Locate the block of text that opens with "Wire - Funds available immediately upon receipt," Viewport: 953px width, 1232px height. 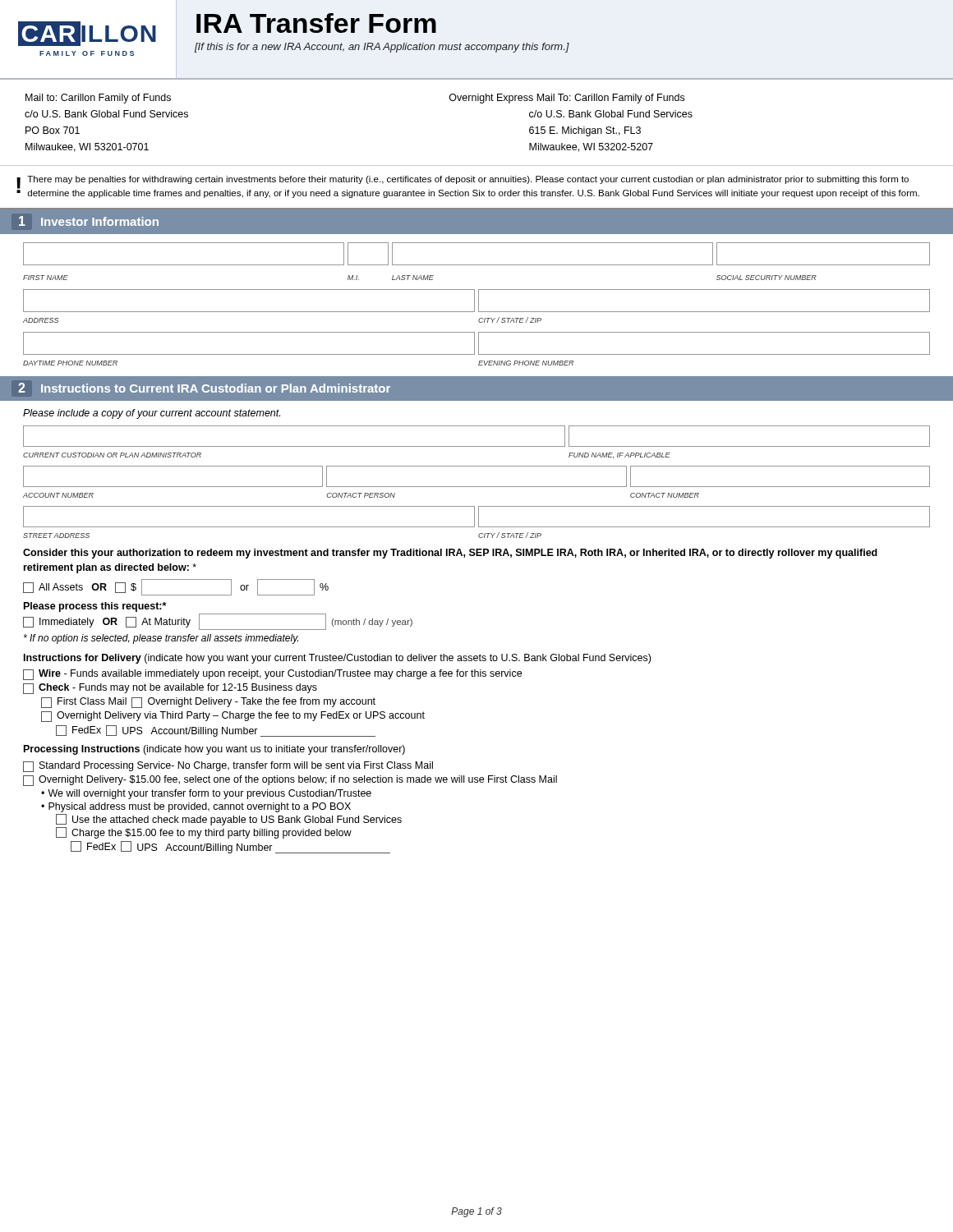pyautogui.click(x=273, y=674)
